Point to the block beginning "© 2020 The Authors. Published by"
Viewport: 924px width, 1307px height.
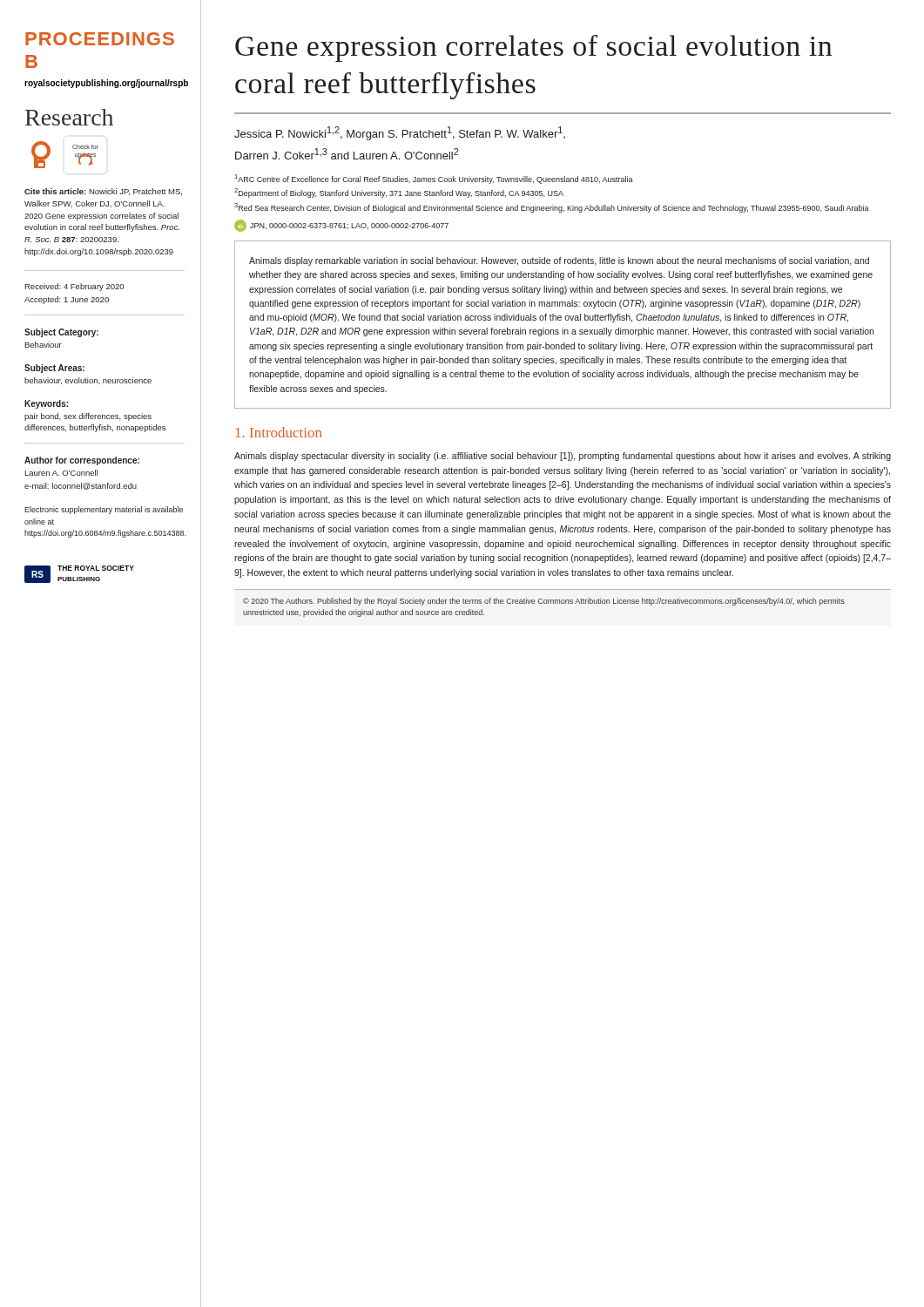coord(563,607)
